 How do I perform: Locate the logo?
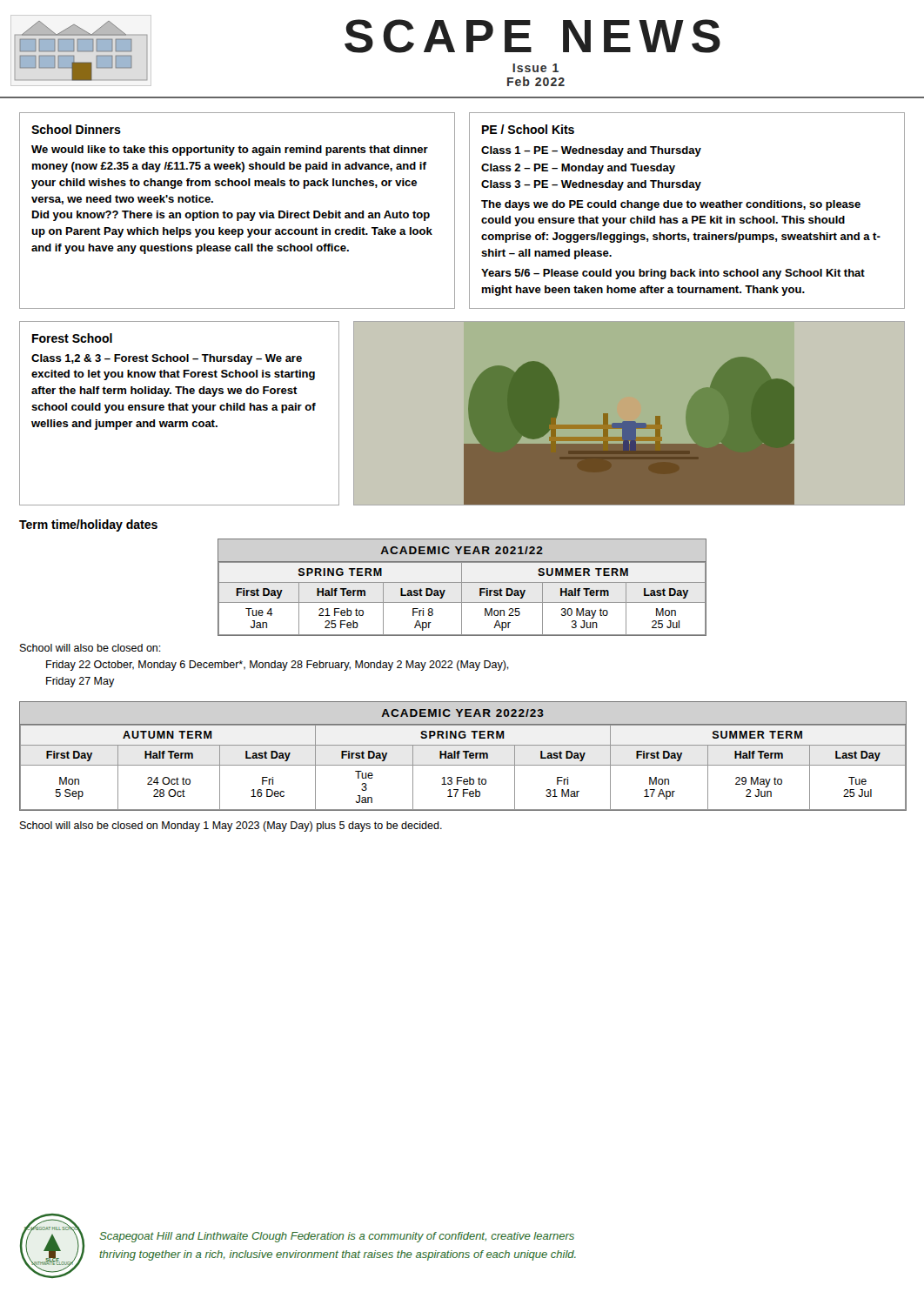52,1246
